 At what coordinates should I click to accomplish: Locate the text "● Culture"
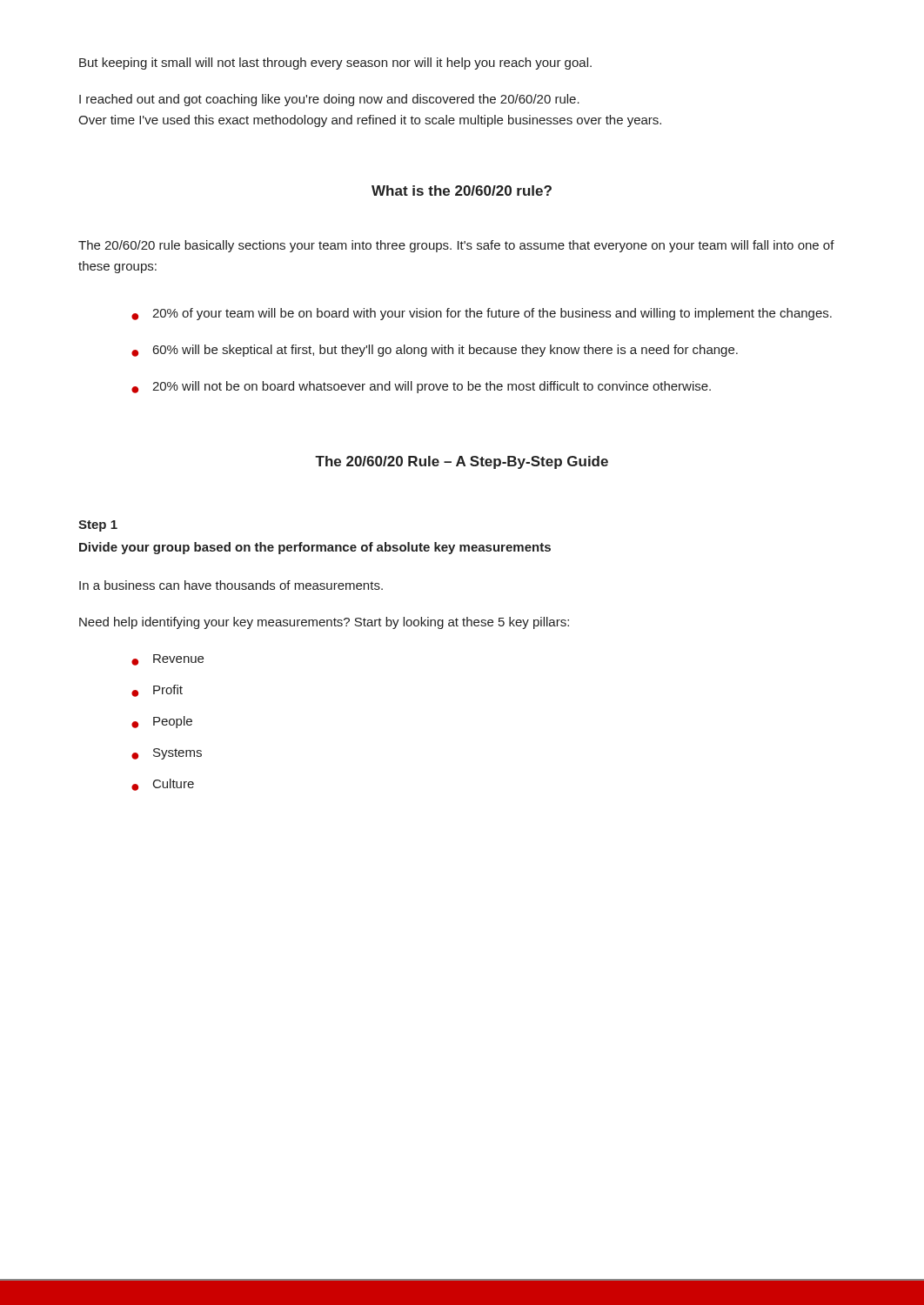(162, 786)
